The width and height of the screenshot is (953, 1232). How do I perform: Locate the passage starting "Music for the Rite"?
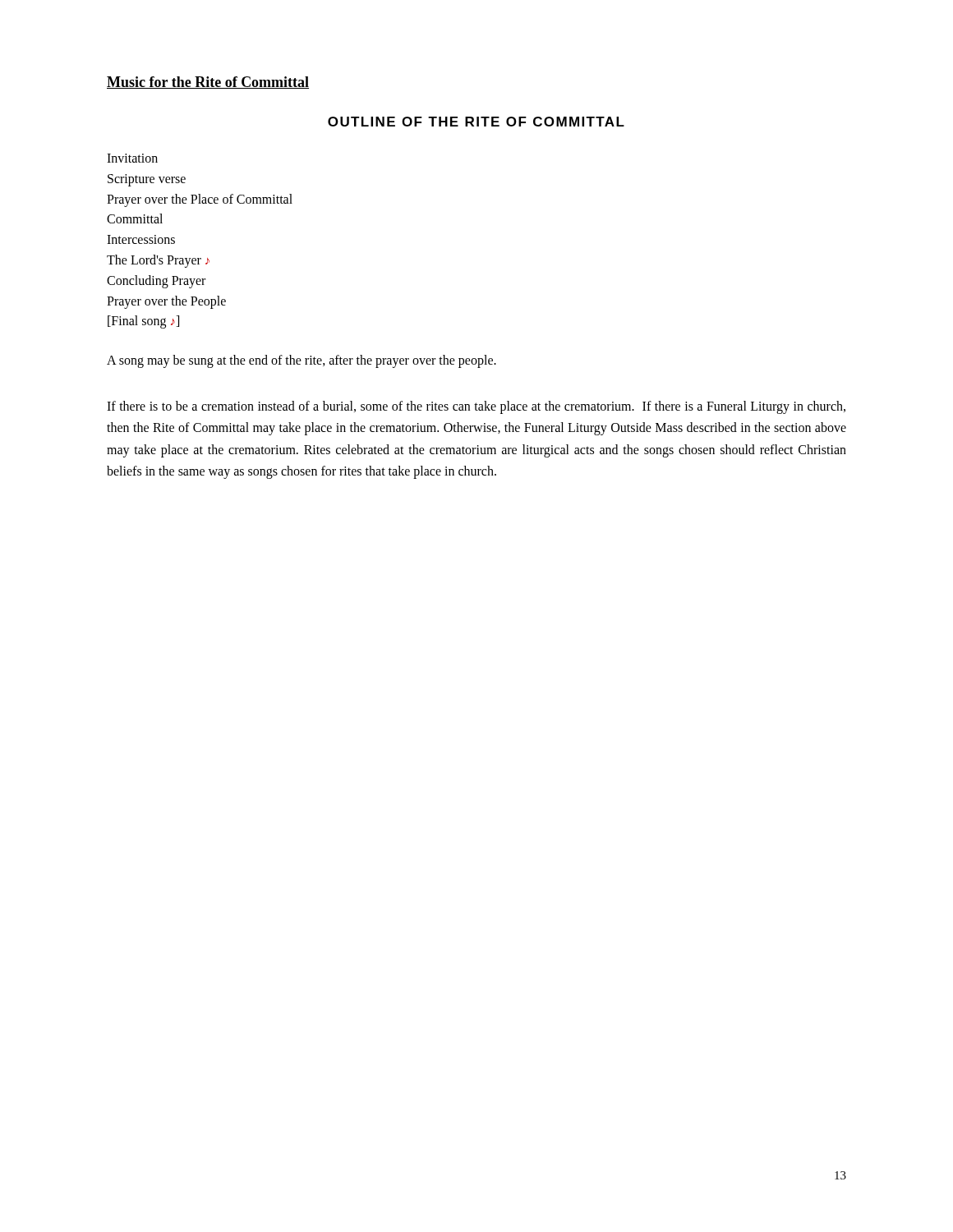click(x=208, y=82)
